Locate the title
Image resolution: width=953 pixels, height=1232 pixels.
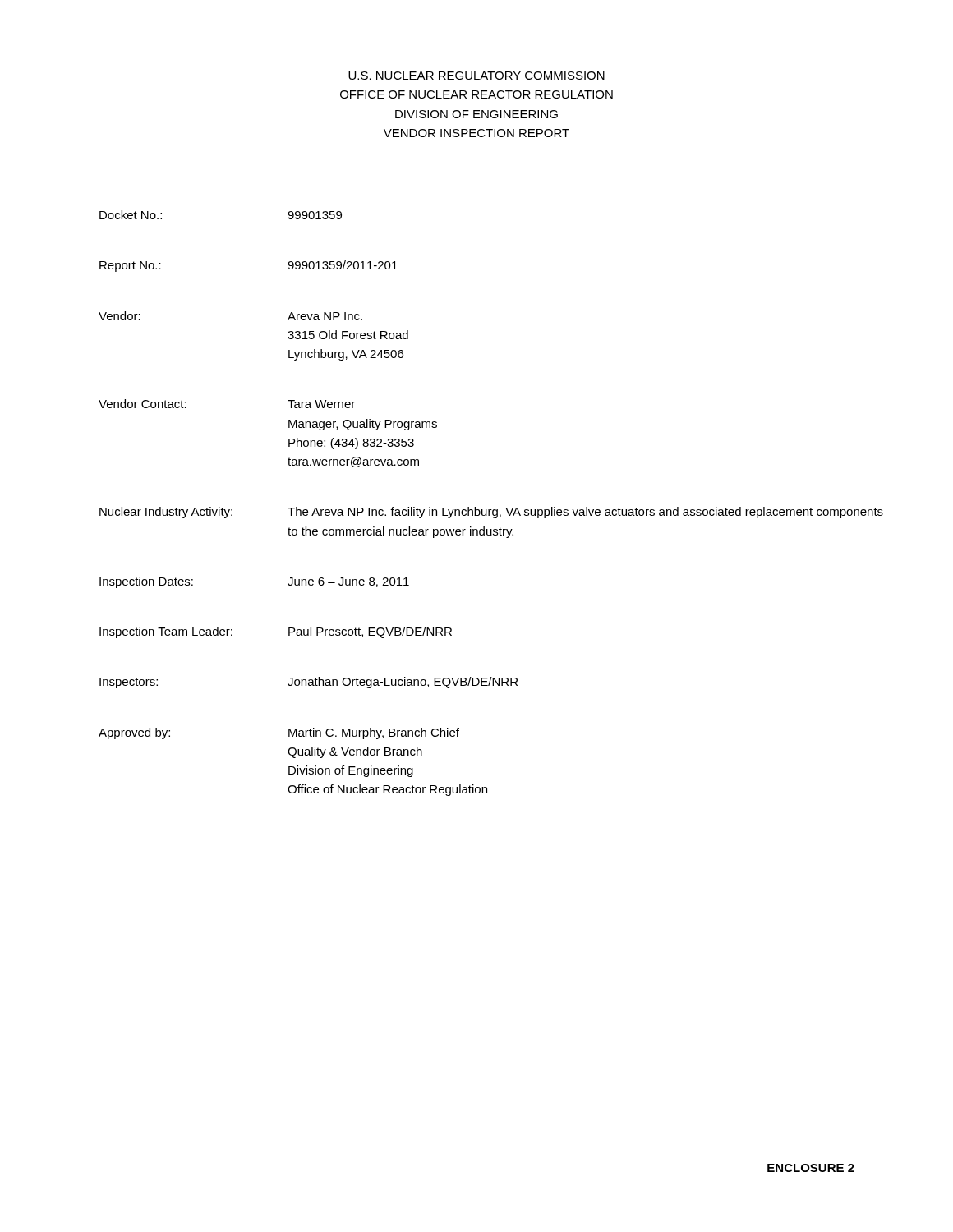pyautogui.click(x=476, y=104)
